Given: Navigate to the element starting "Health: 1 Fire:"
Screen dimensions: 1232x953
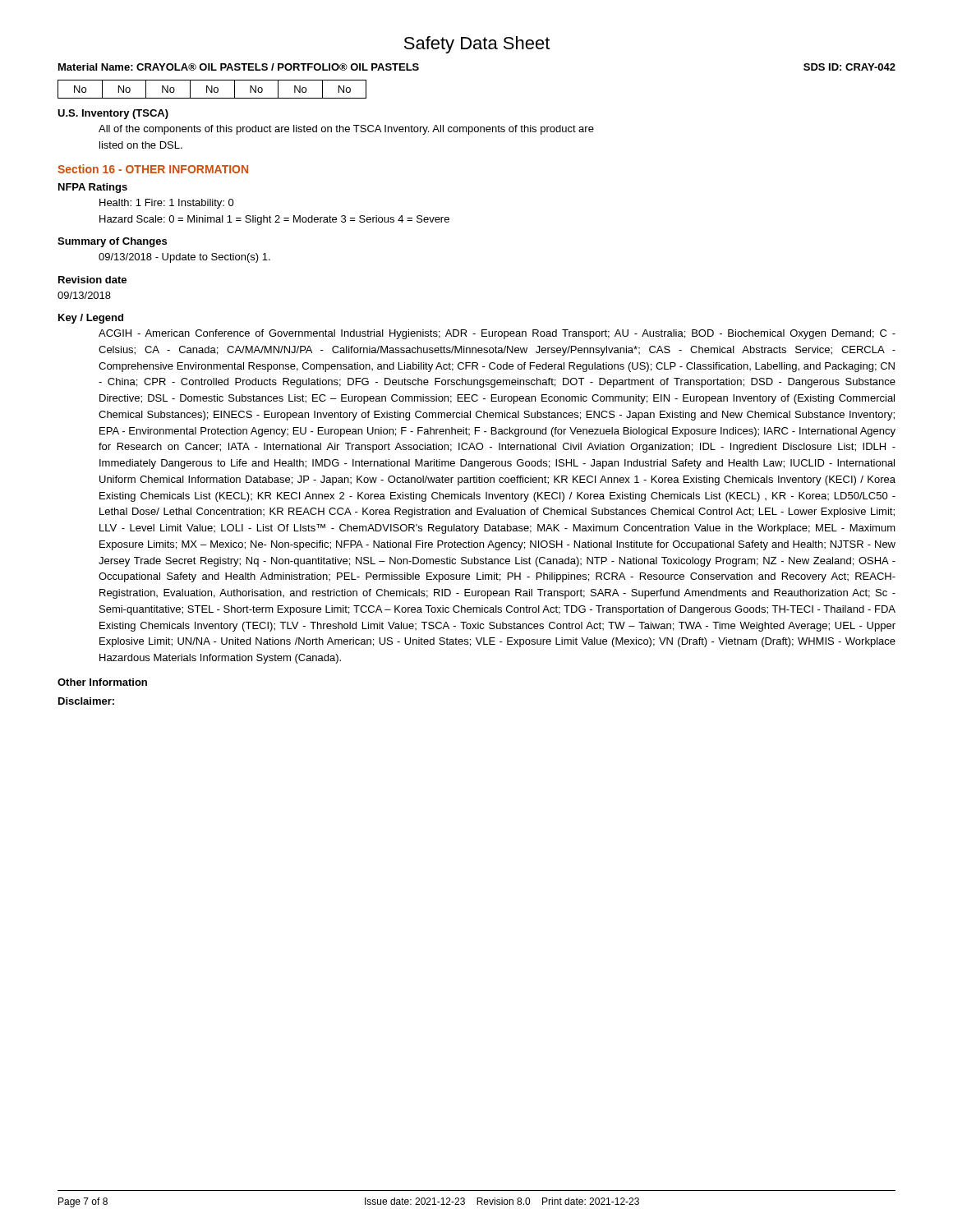Looking at the screenshot, I should coord(167,204).
